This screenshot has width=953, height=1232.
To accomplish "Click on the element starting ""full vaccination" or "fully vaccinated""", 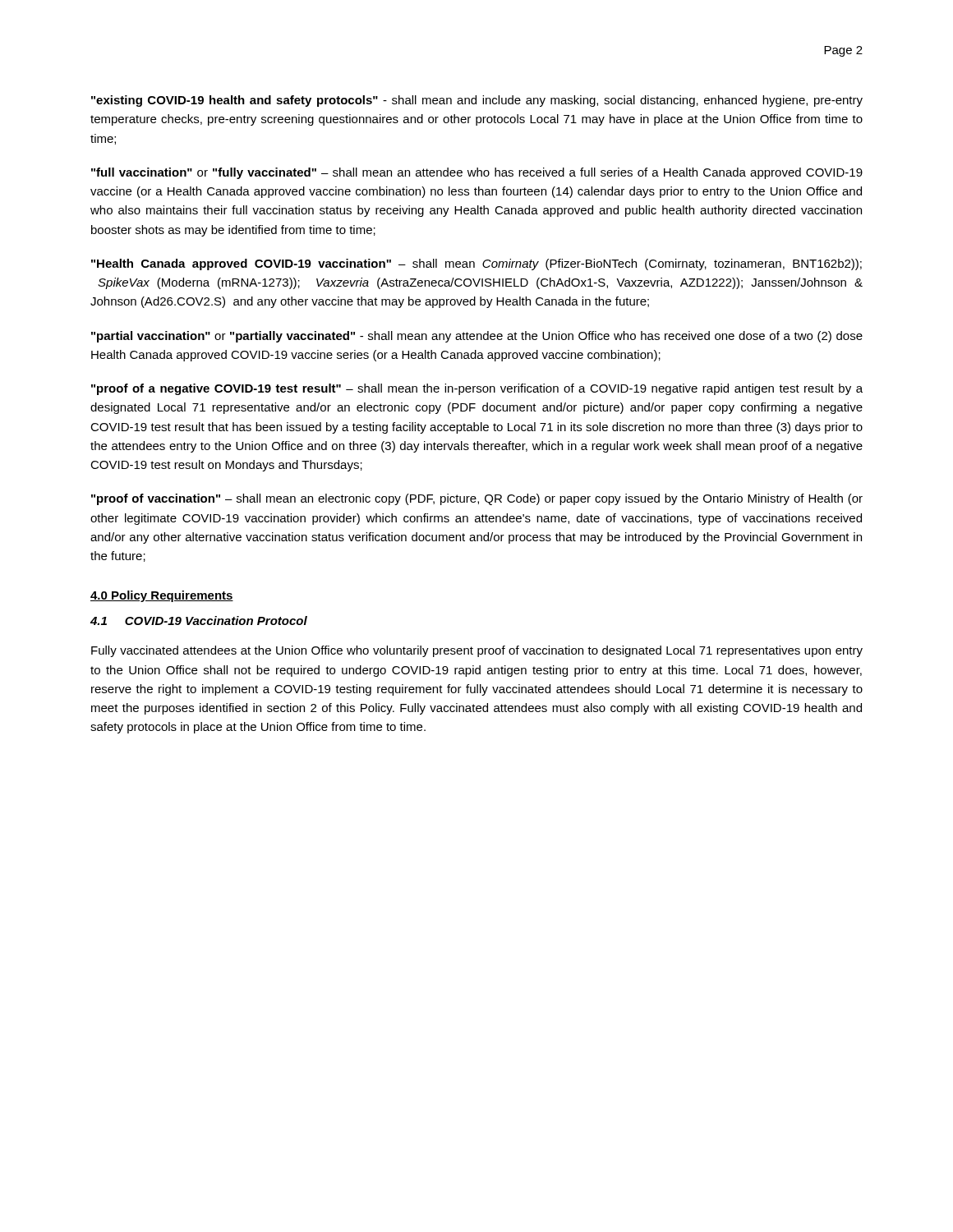I will point(476,201).
